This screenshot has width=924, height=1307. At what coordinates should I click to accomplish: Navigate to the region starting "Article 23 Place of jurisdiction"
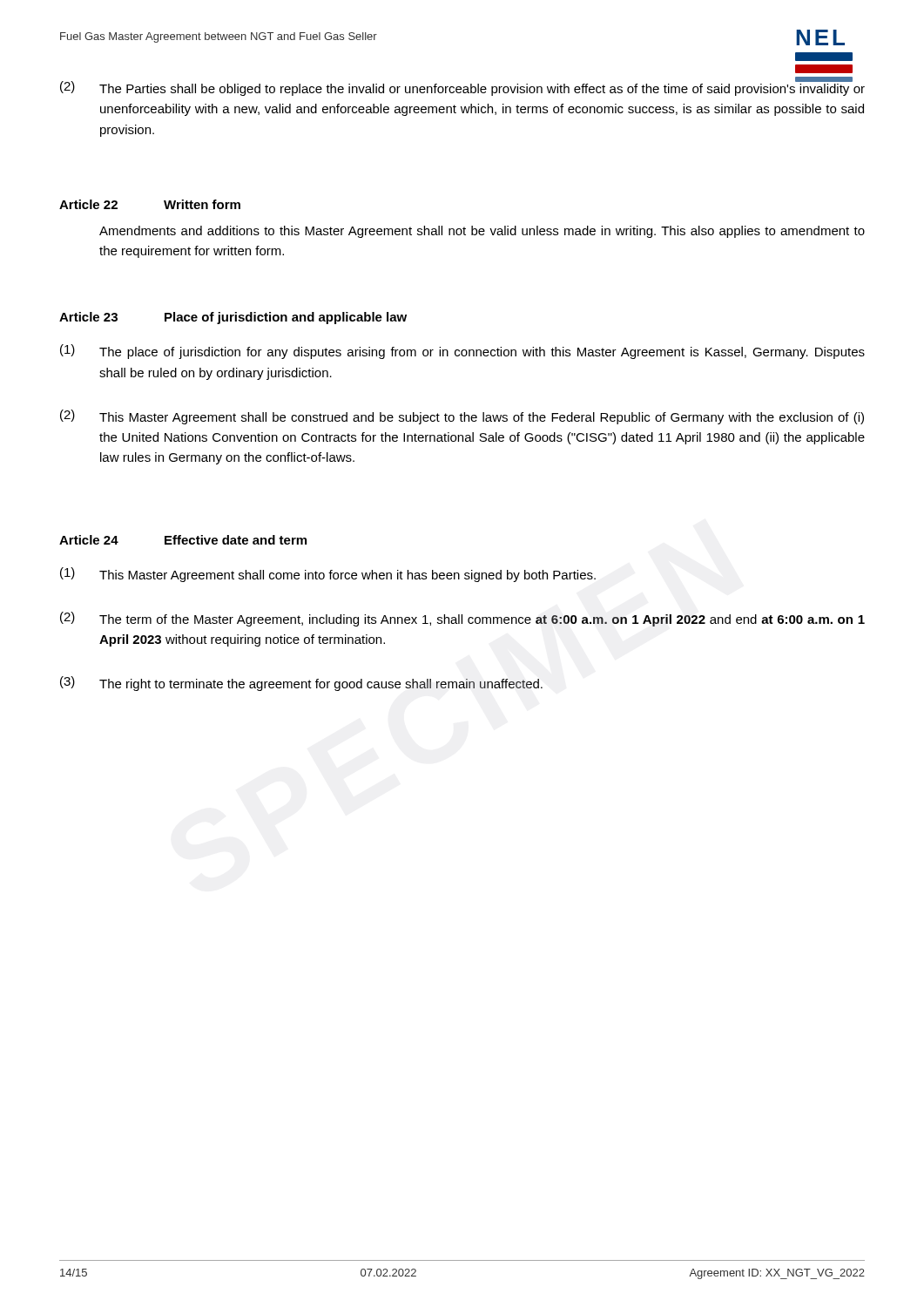[233, 317]
